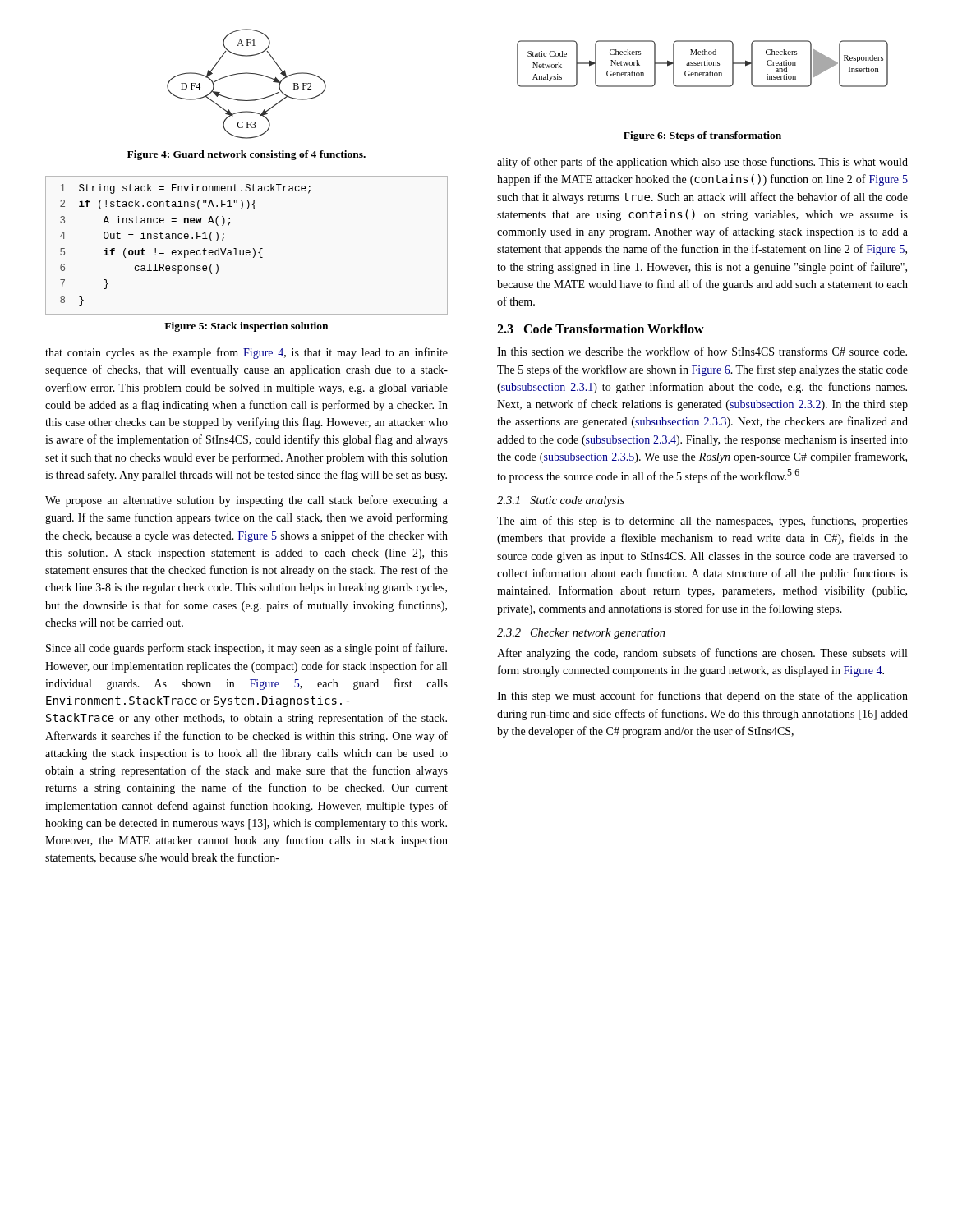Find the element starting "Since all code guards perform stack inspection,"
953x1232 pixels.
point(246,753)
